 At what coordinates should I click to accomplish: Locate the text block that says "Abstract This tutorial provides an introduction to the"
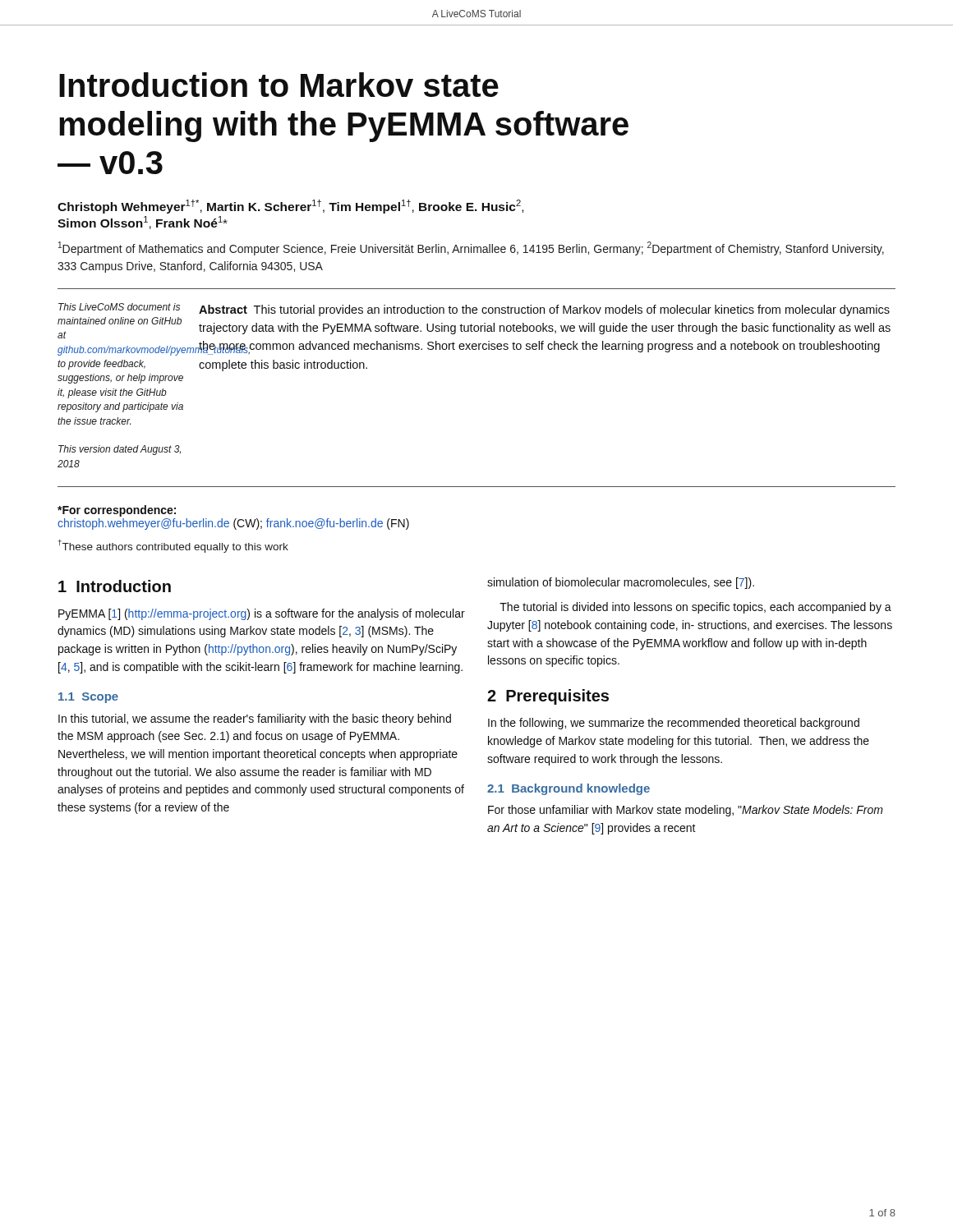pyautogui.click(x=545, y=337)
